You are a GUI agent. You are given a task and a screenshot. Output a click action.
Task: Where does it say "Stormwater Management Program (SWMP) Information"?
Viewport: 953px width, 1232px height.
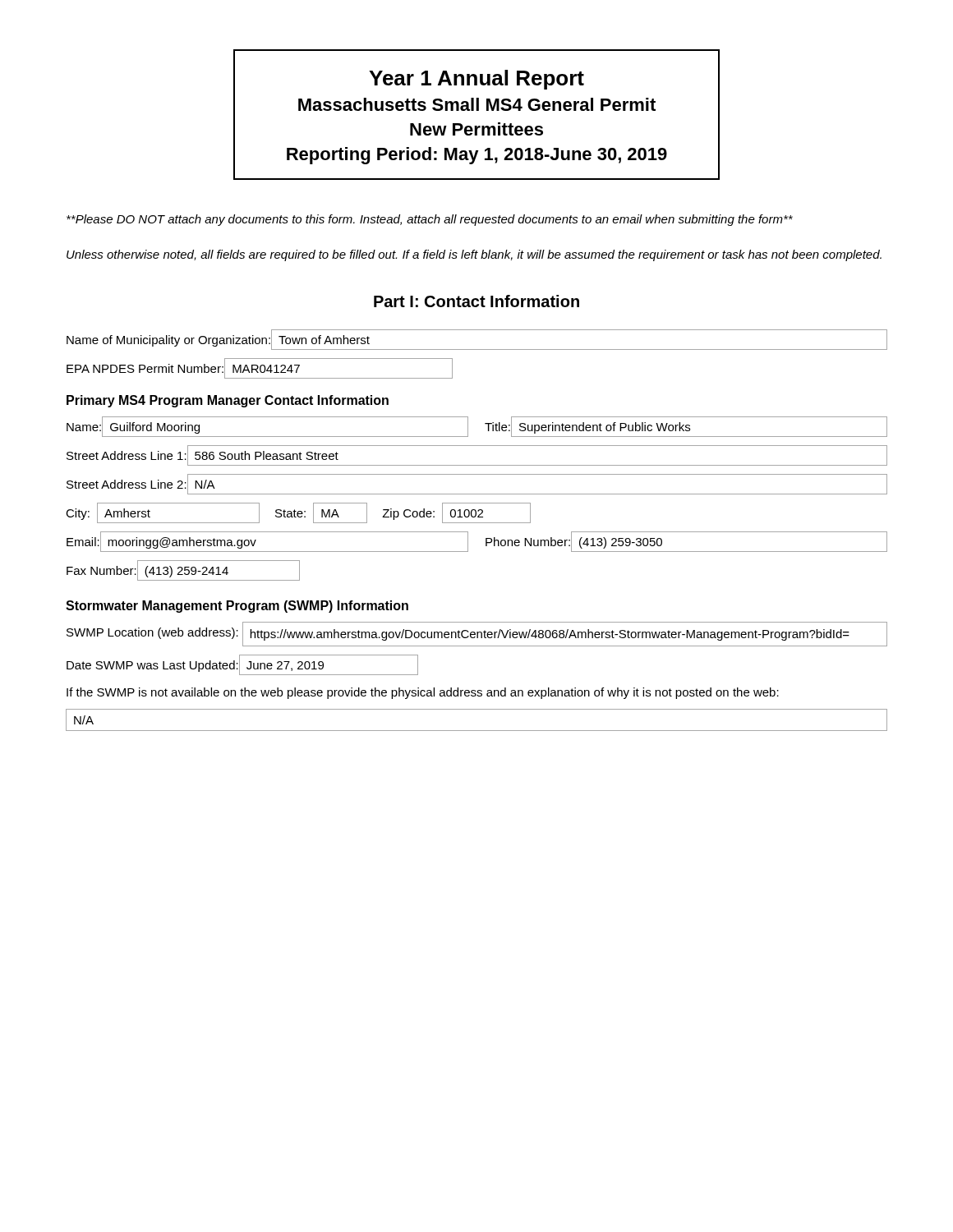[x=237, y=605]
